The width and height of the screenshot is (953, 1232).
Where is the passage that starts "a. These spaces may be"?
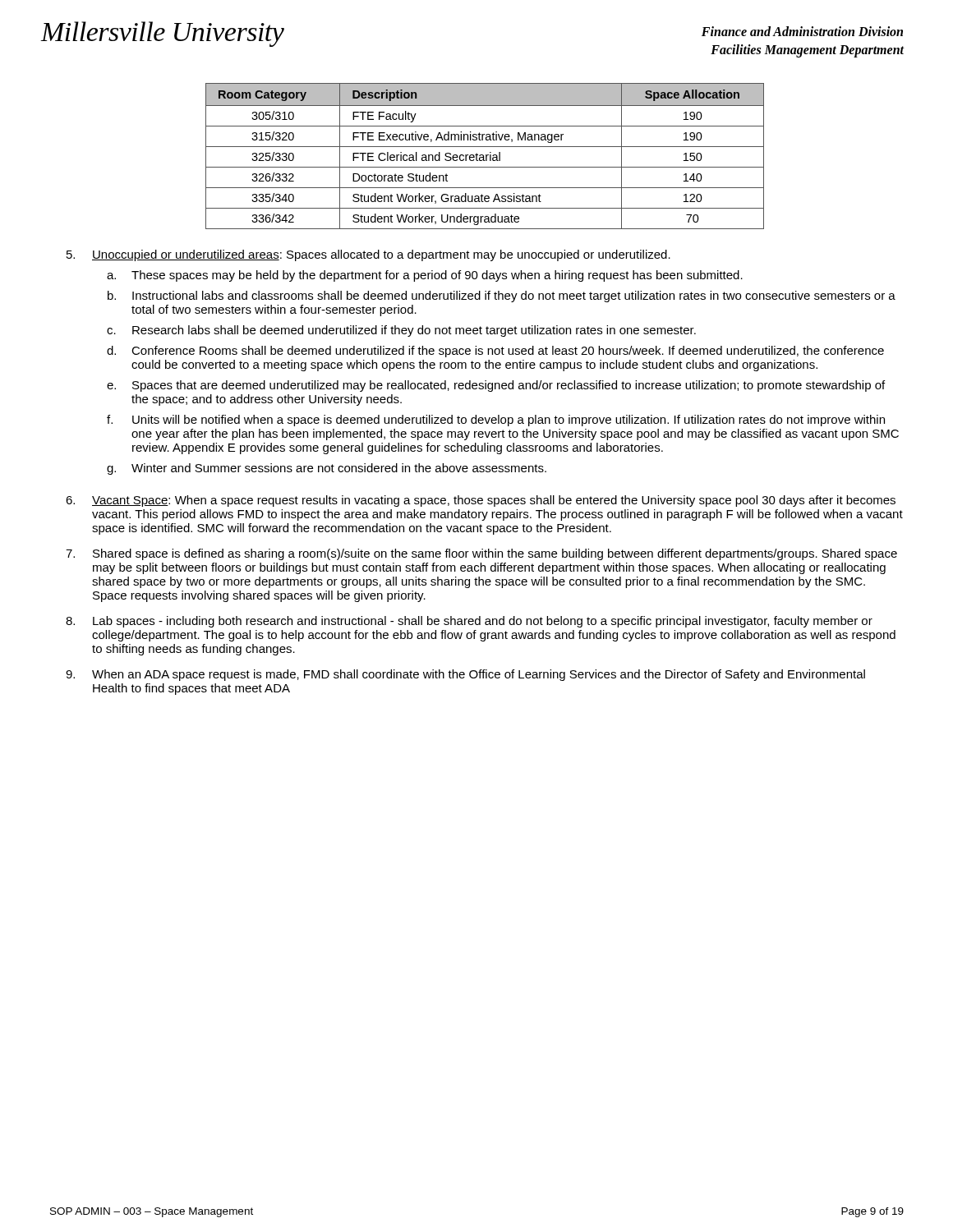point(498,275)
